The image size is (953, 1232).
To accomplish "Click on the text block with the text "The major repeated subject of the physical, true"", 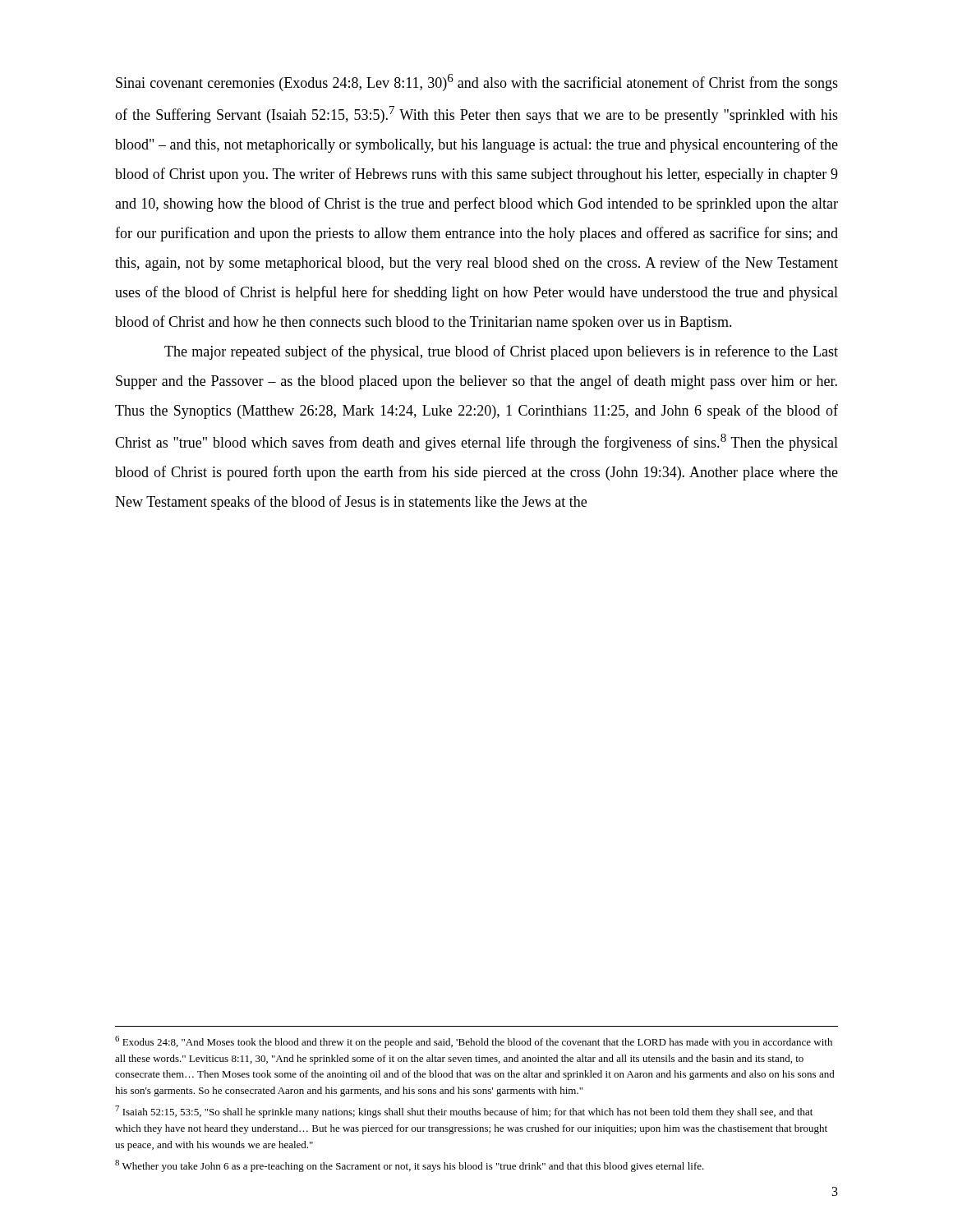I will 501,352.
